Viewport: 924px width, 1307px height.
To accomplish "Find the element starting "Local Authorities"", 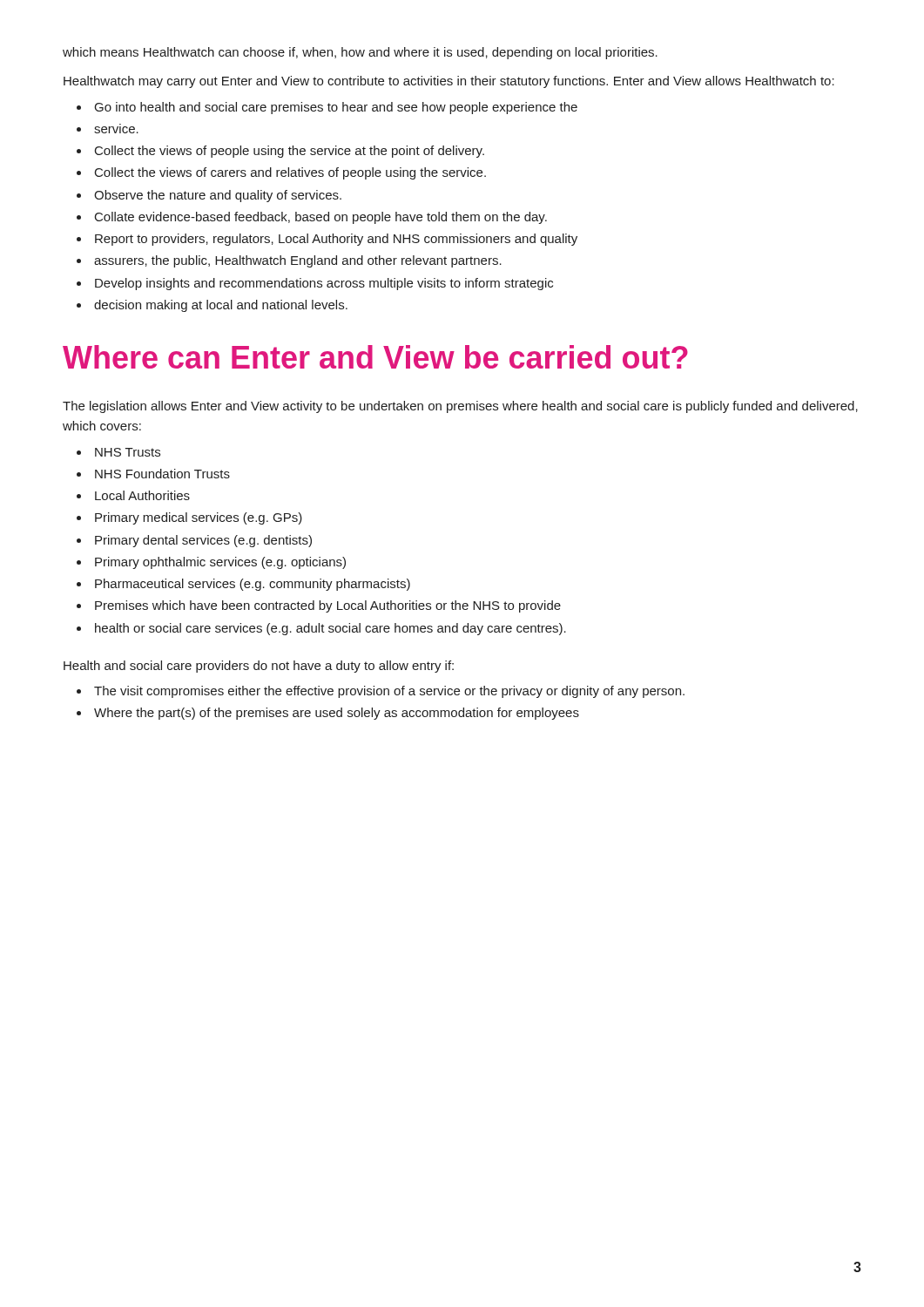I will click(x=142, y=496).
